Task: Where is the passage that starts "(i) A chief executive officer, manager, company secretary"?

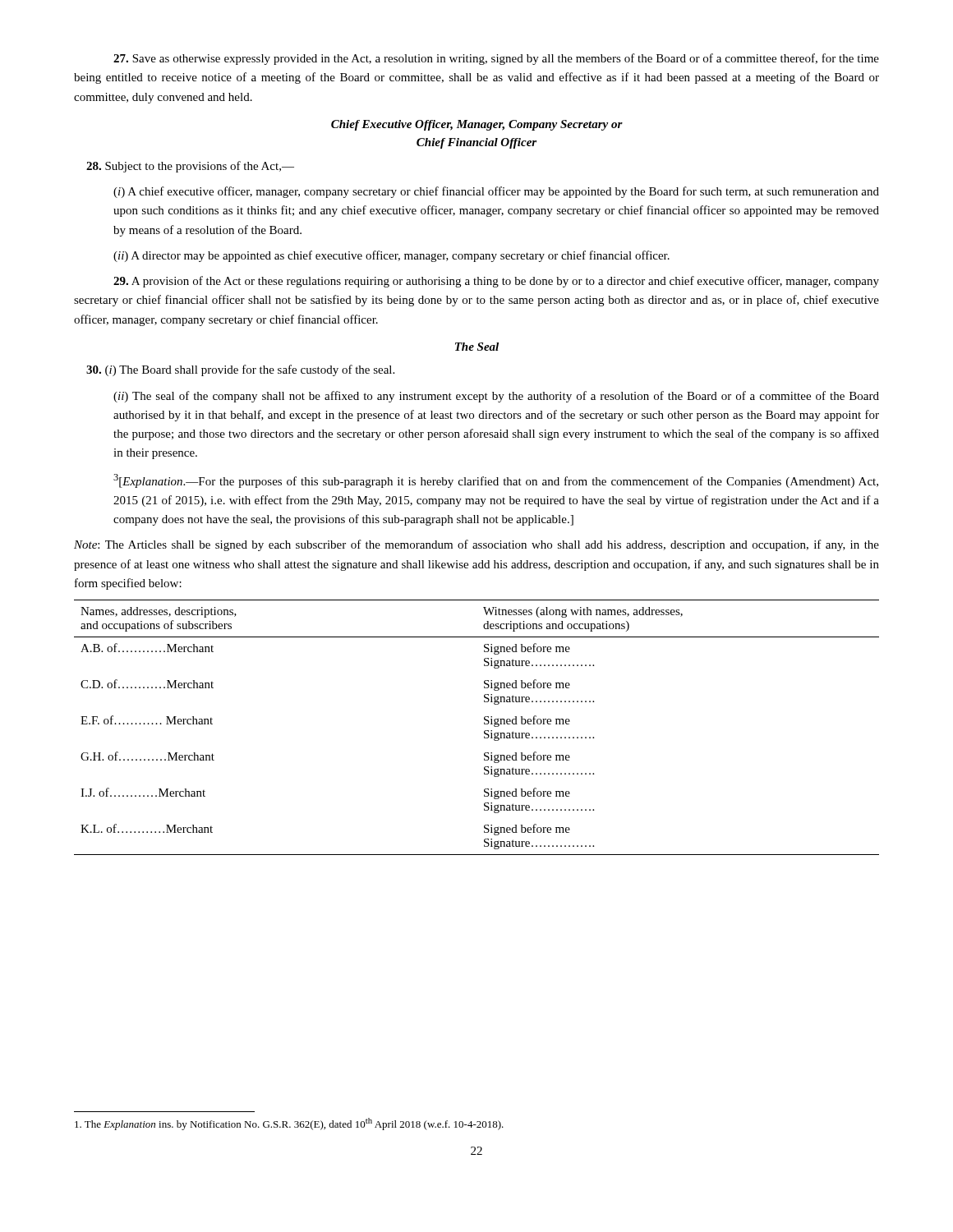Action: [496, 210]
